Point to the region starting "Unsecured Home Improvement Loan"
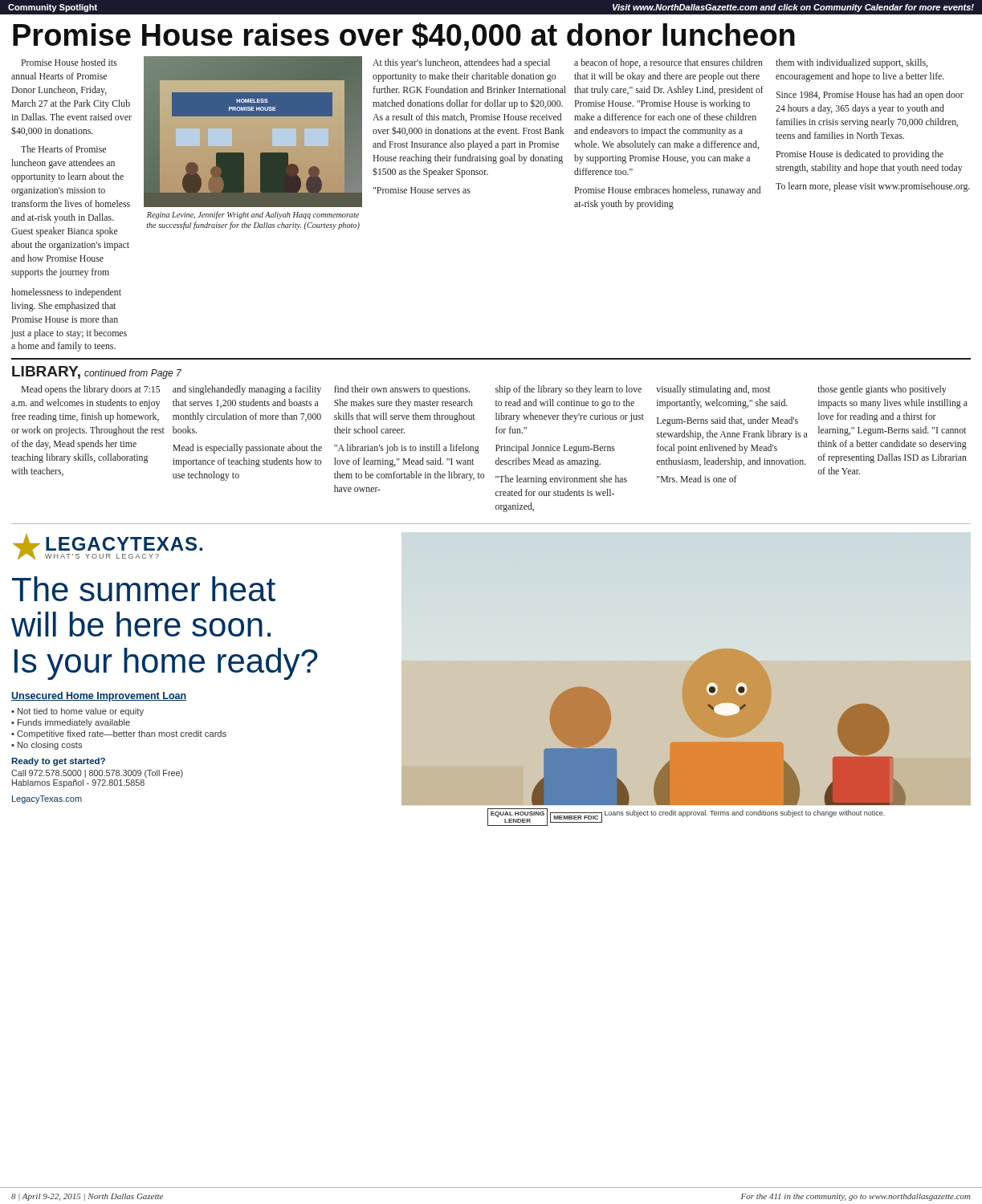Screen dimensions: 1204x982 point(99,696)
